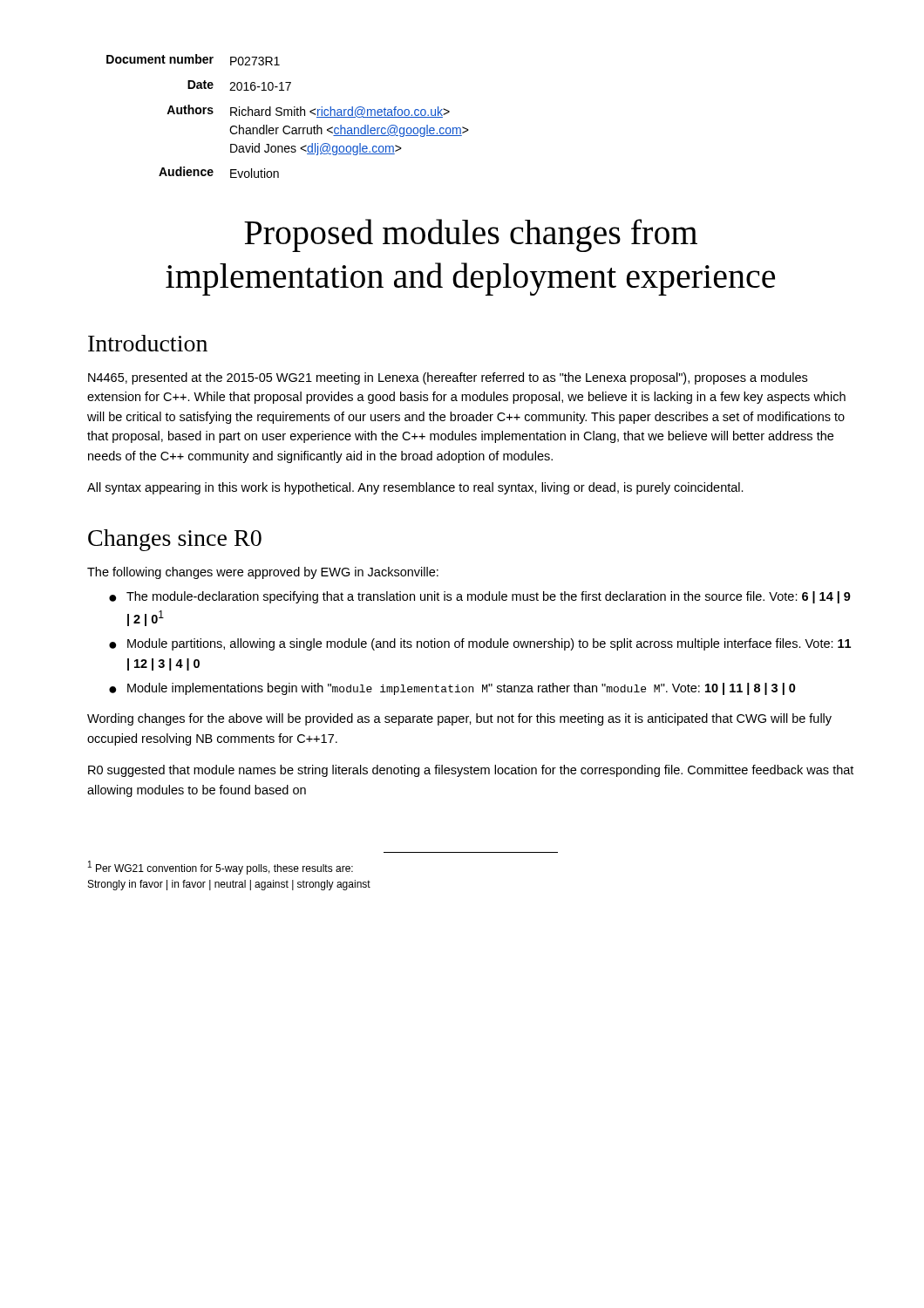The width and height of the screenshot is (924, 1308).
Task: Find the footnote that says "1 Per WG21"
Action: [x=229, y=875]
